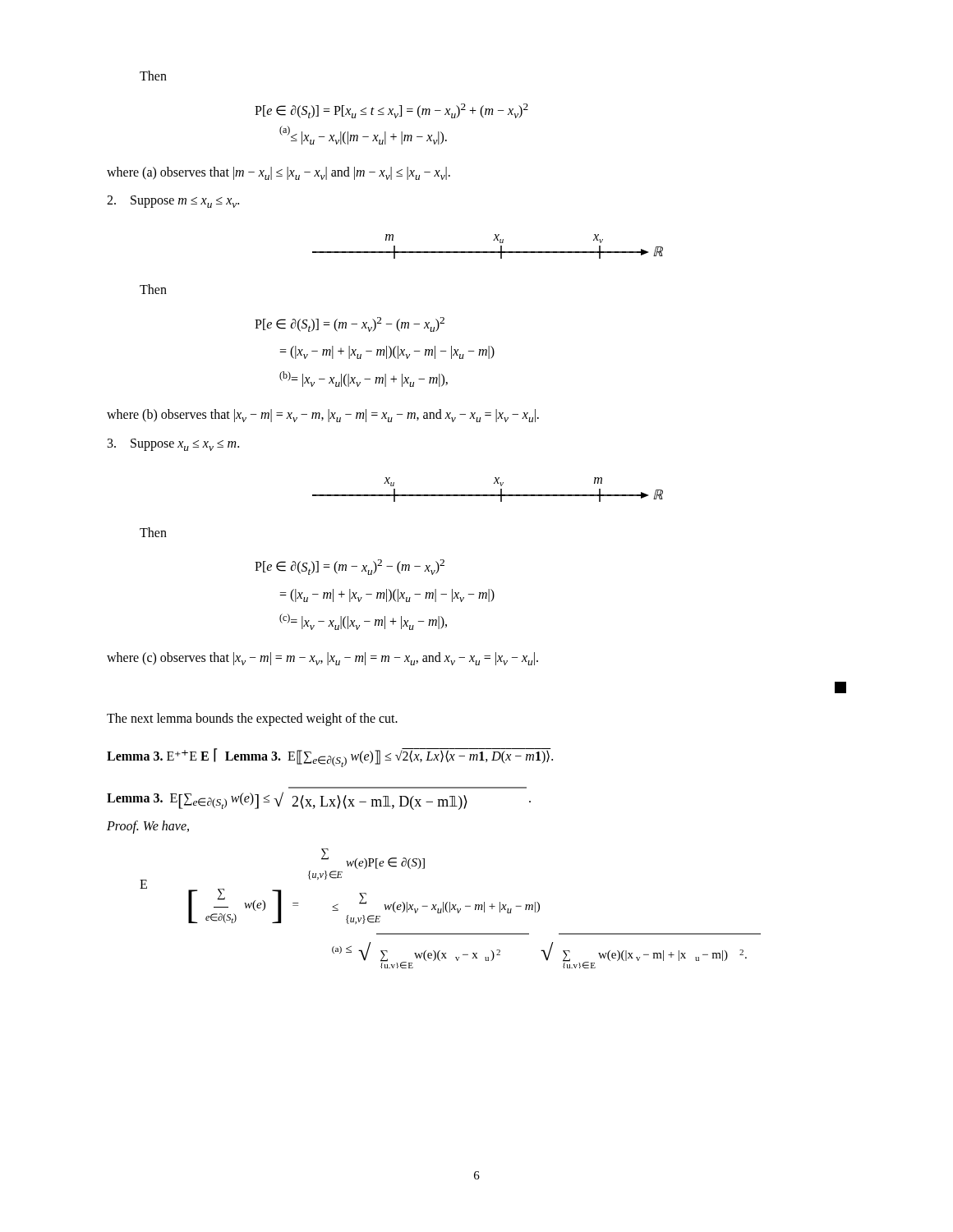Select the block starting "where (c) observes that |xv − m| ="

[x=323, y=659]
